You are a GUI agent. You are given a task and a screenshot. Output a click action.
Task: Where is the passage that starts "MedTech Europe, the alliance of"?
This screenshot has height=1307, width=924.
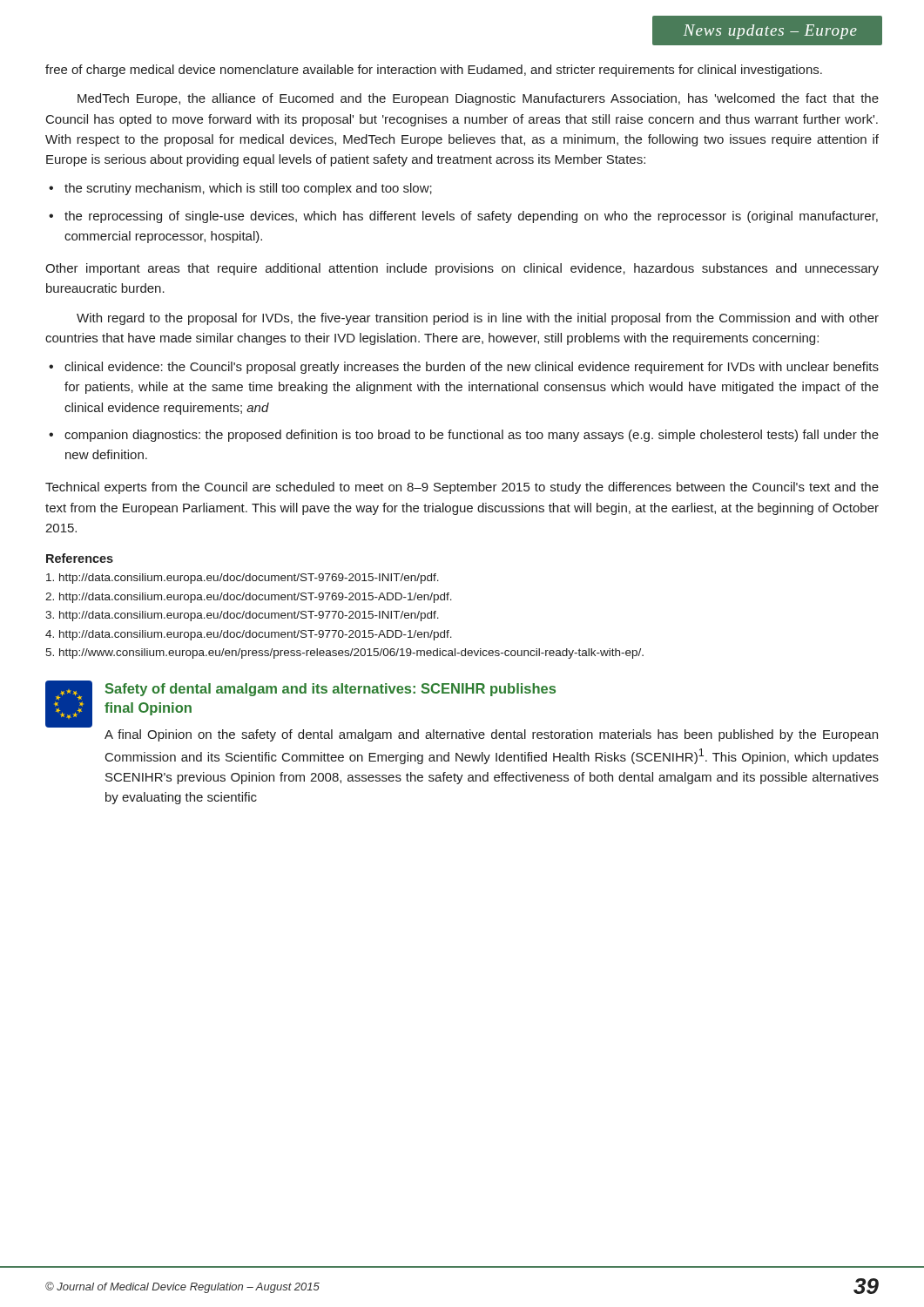coord(462,129)
